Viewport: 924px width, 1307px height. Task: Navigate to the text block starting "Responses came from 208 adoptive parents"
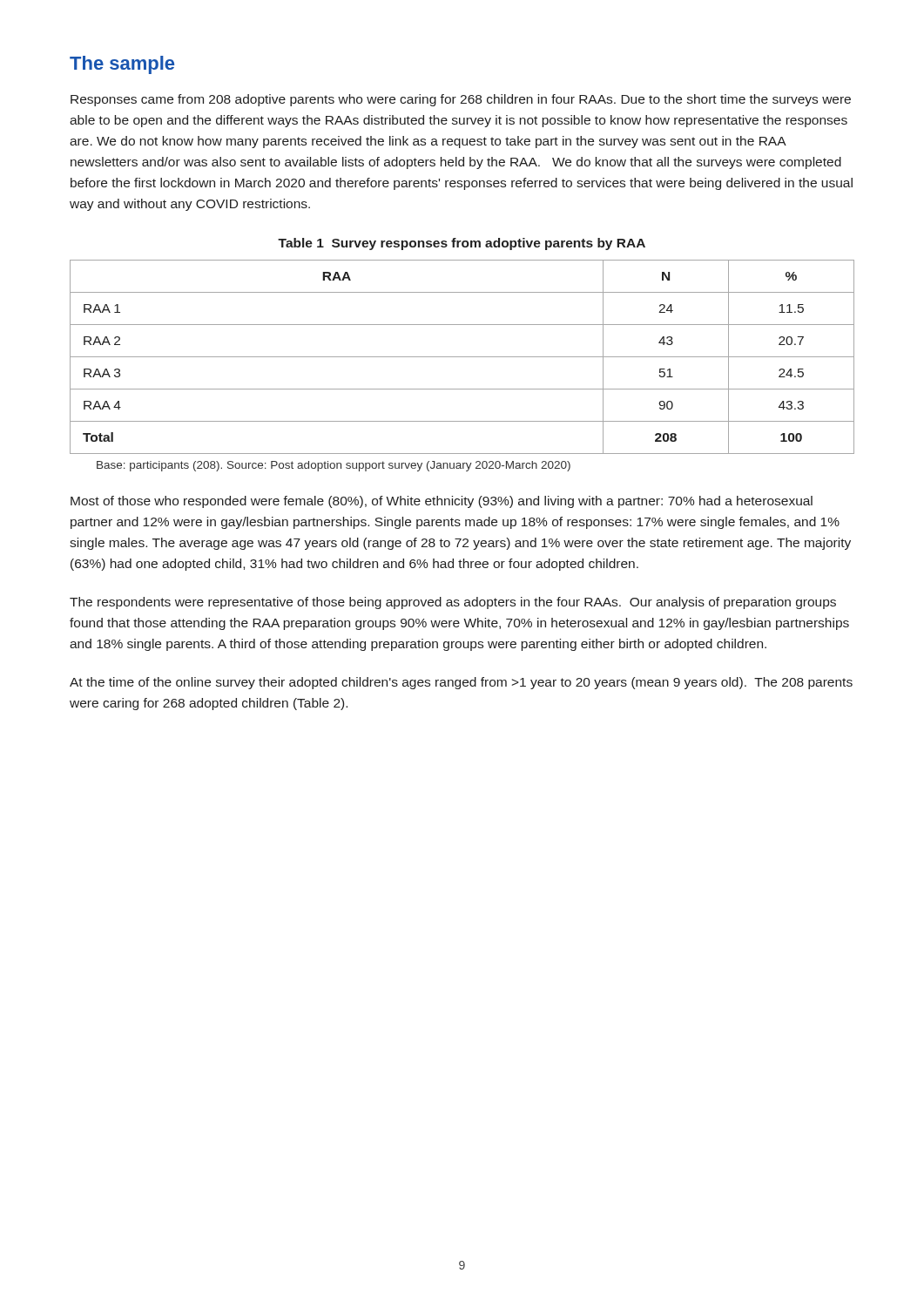[462, 151]
